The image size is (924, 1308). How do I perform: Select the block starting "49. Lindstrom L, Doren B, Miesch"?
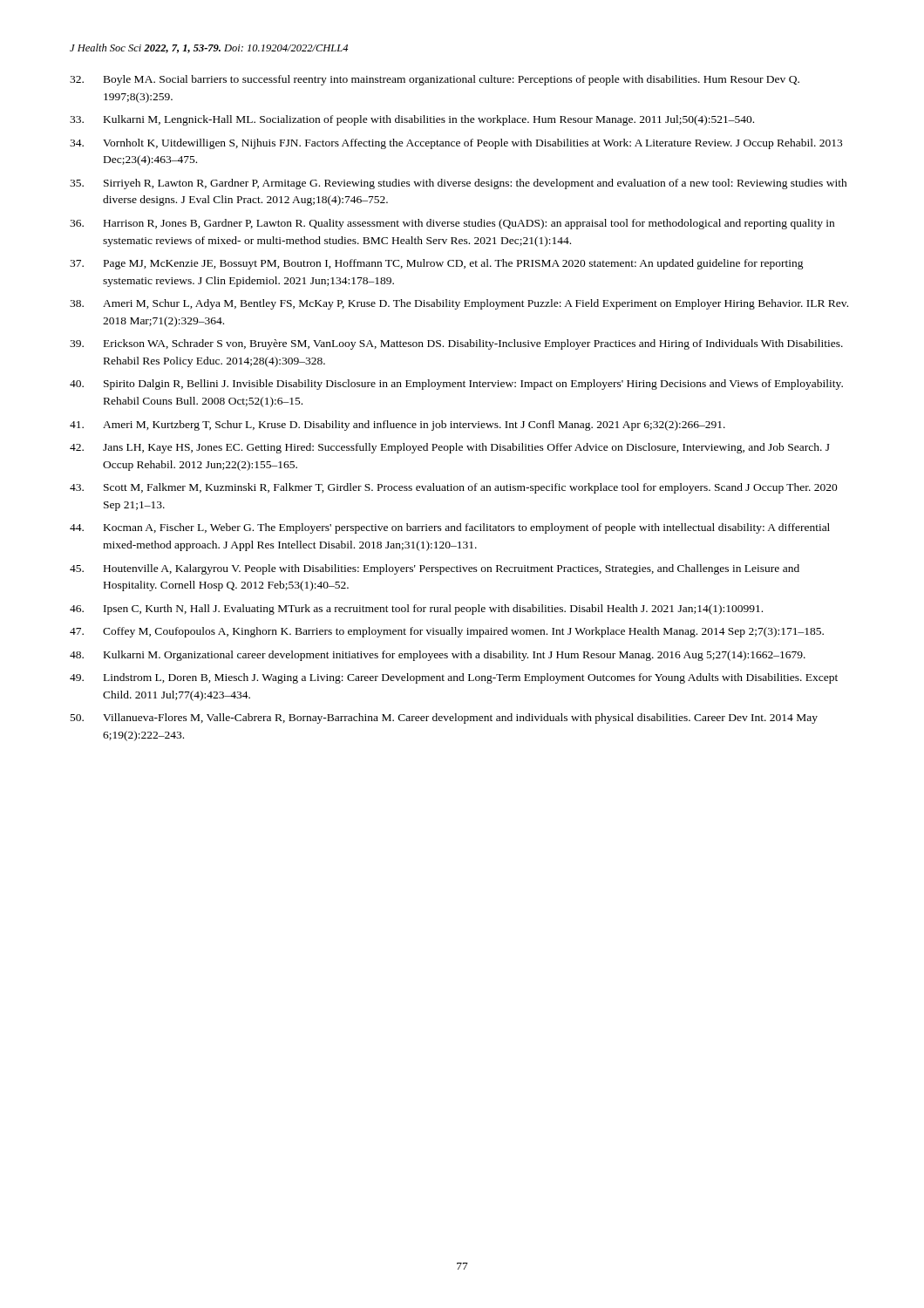click(462, 686)
